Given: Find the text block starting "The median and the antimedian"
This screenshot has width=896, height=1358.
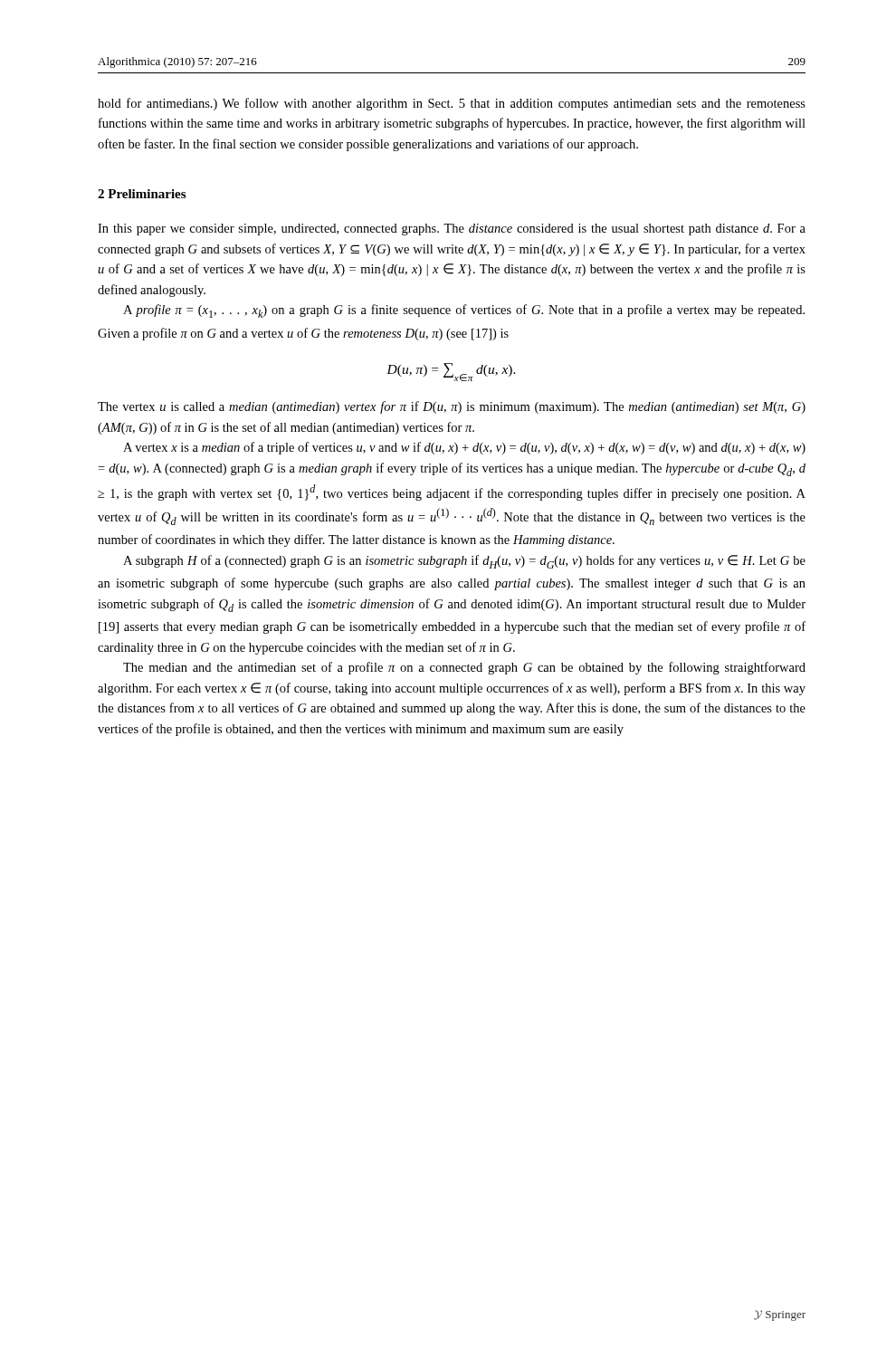Looking at the screenshot, I should 452,698.
